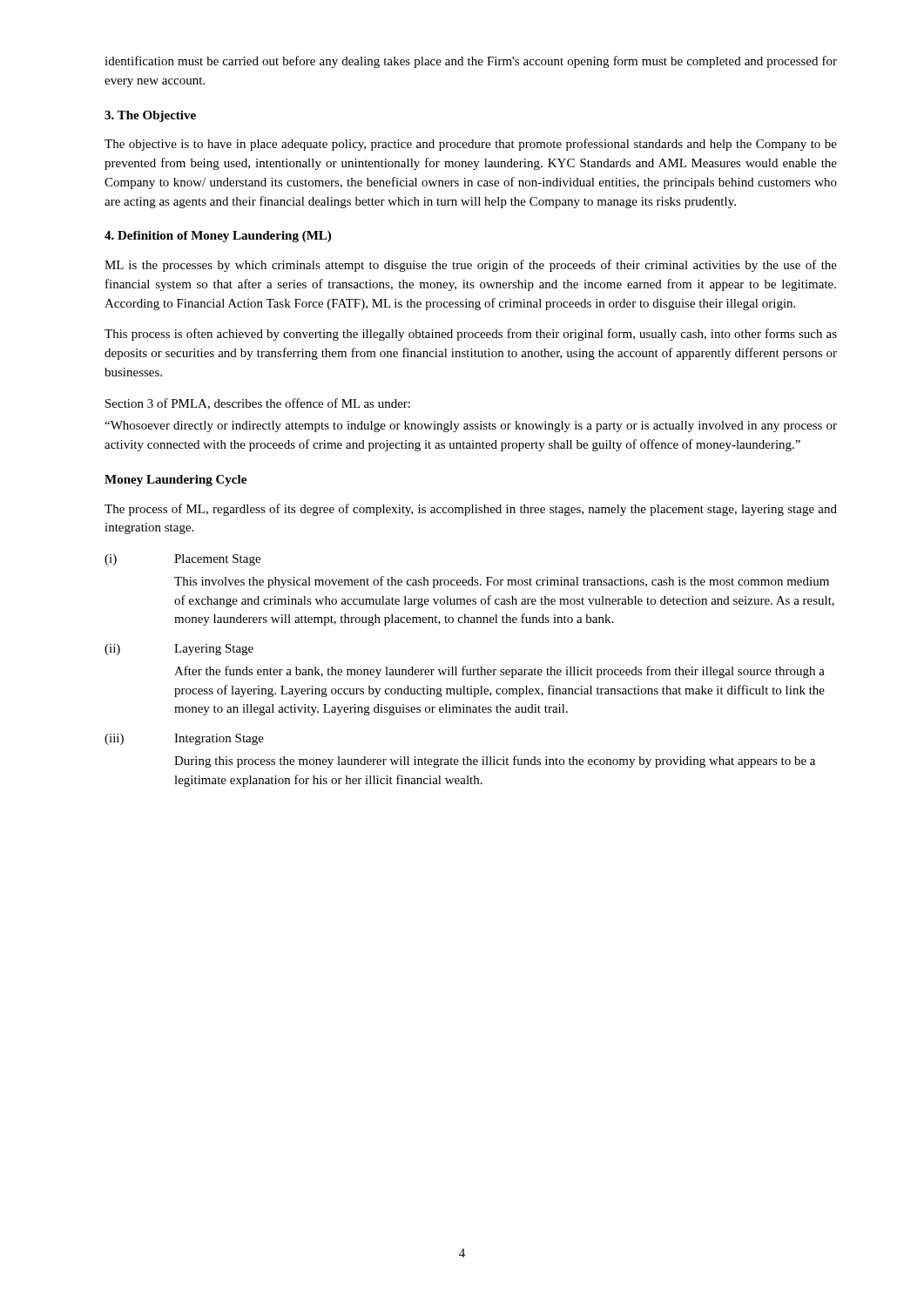Select the element starting "identification must be"
Screen dimensions: 1307x924
[471, 71]
